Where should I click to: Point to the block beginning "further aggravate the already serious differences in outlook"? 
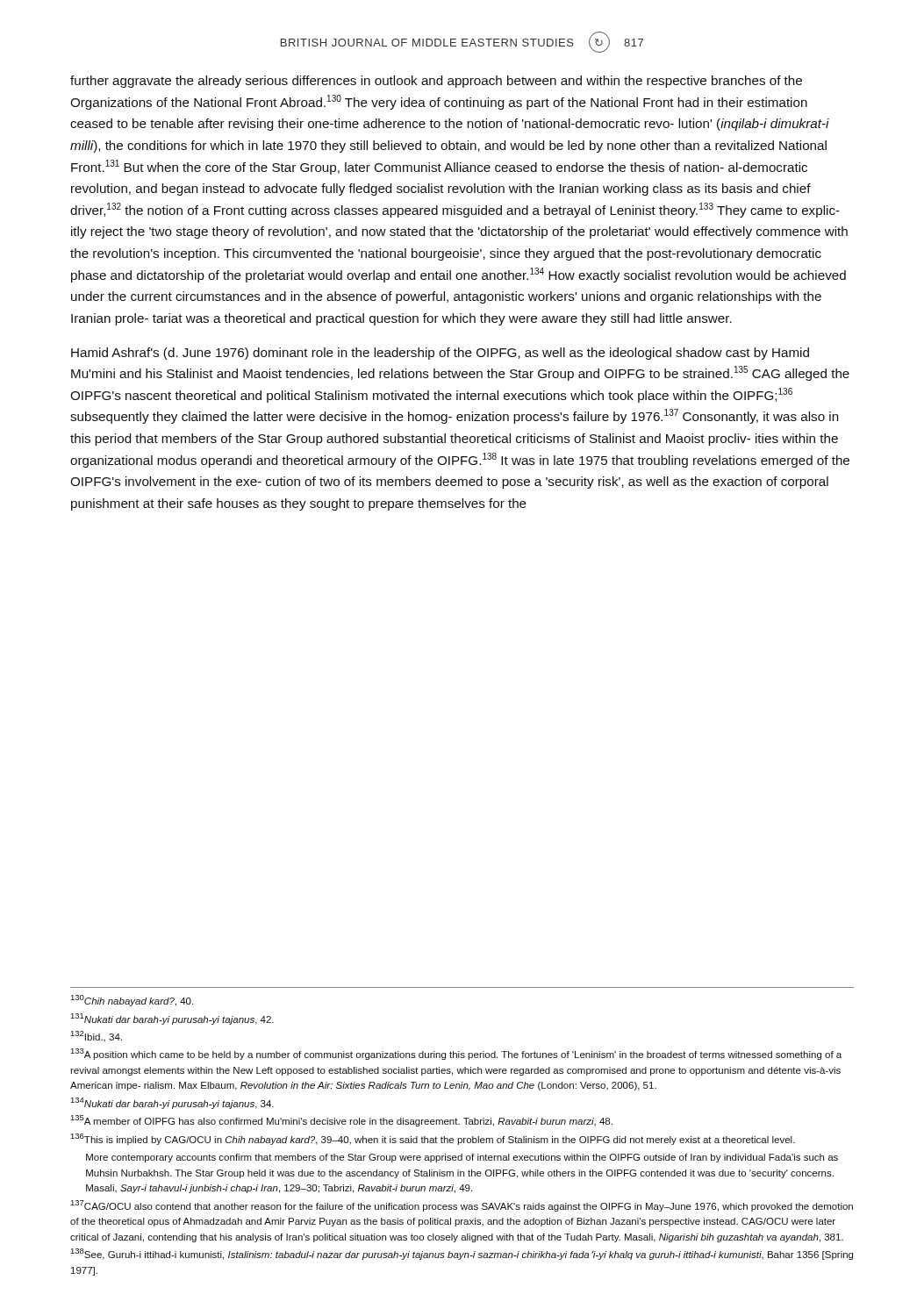(462, 292)
